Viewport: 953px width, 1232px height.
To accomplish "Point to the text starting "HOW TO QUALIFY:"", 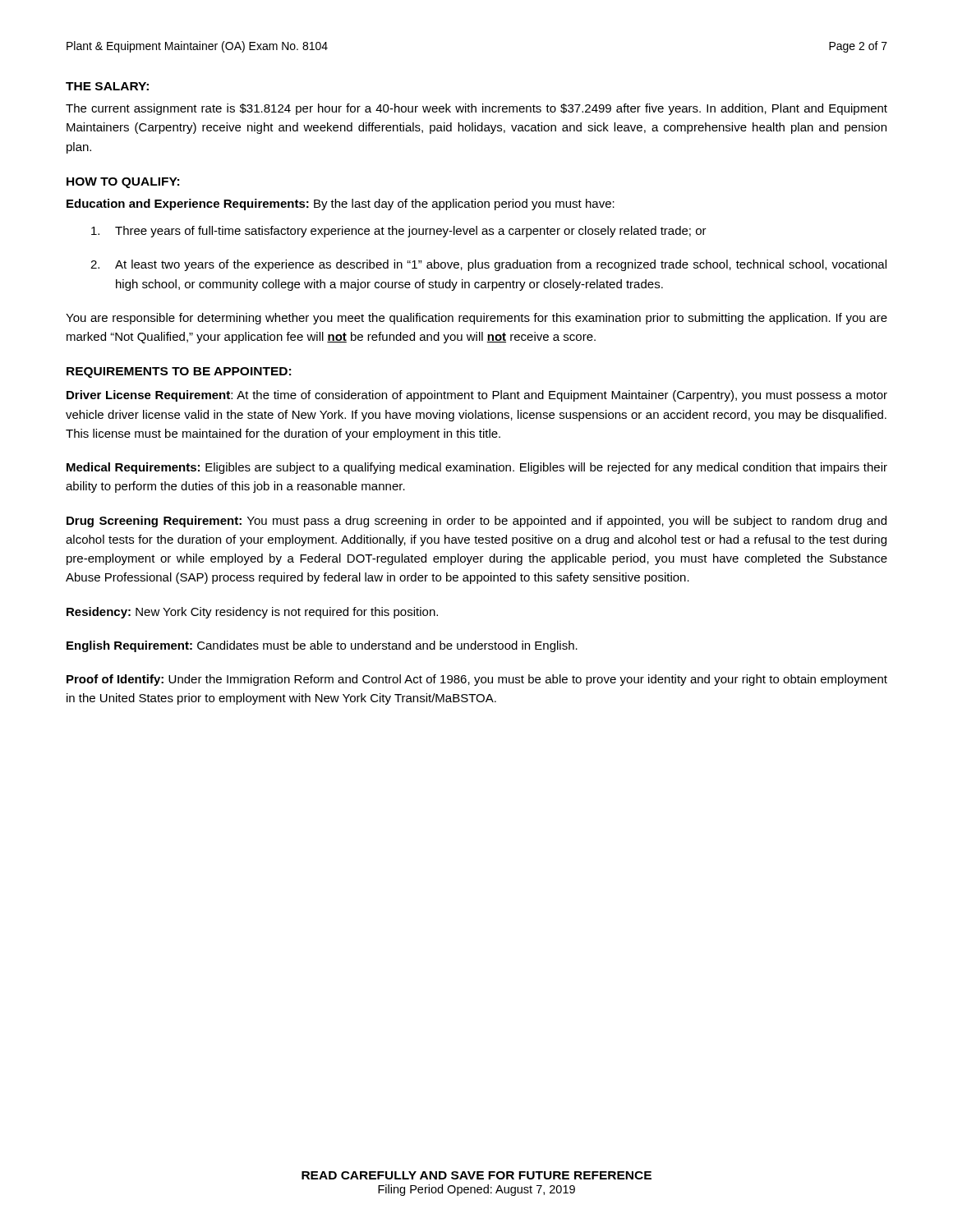I will (x=123, y=181).
